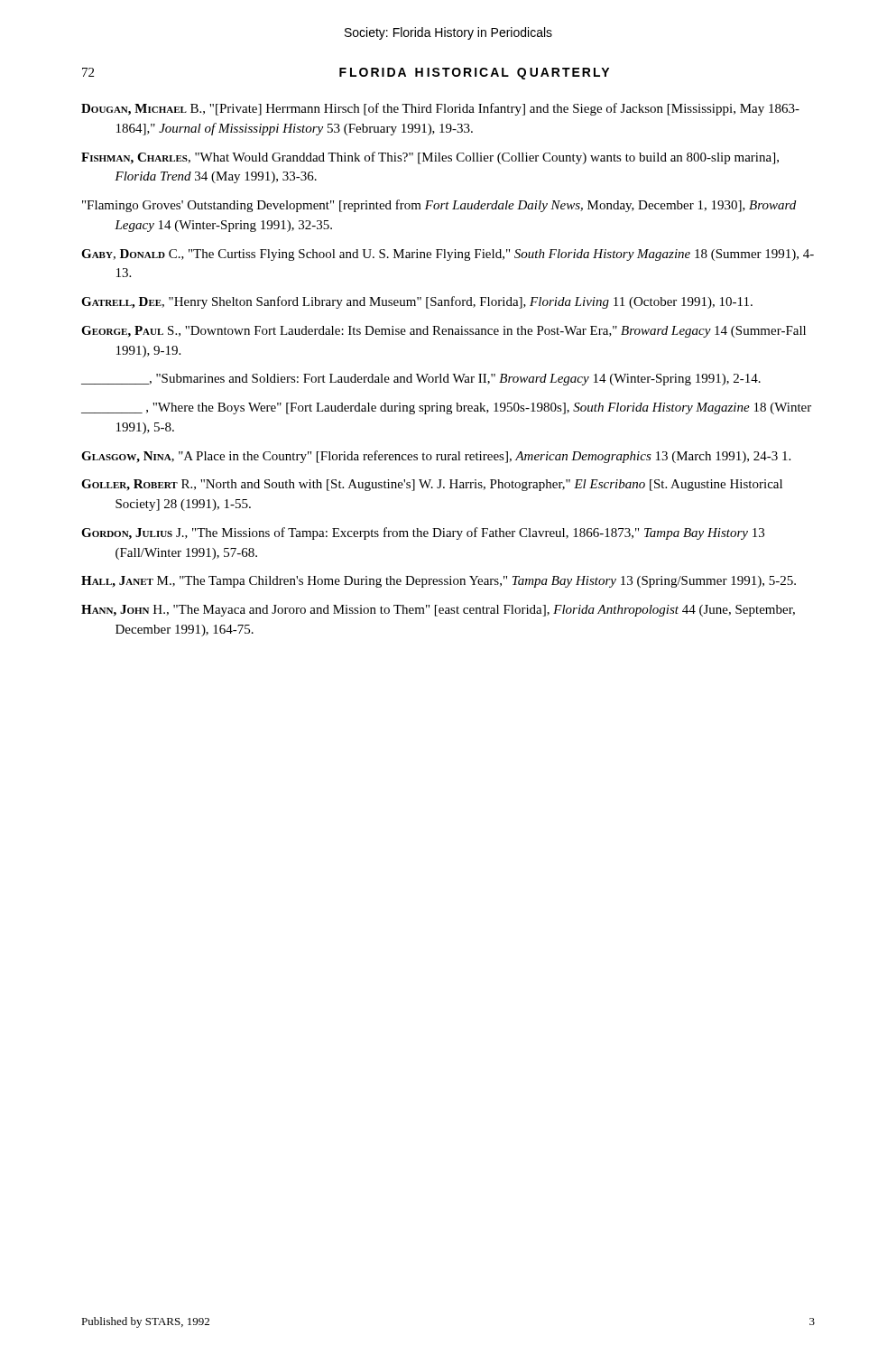896x1354 pixels.
Task: Click on the list item that reads "__________, "Submarines and Soldiers: Fort Lauderdale"
Action: click(x=421, y=378)
